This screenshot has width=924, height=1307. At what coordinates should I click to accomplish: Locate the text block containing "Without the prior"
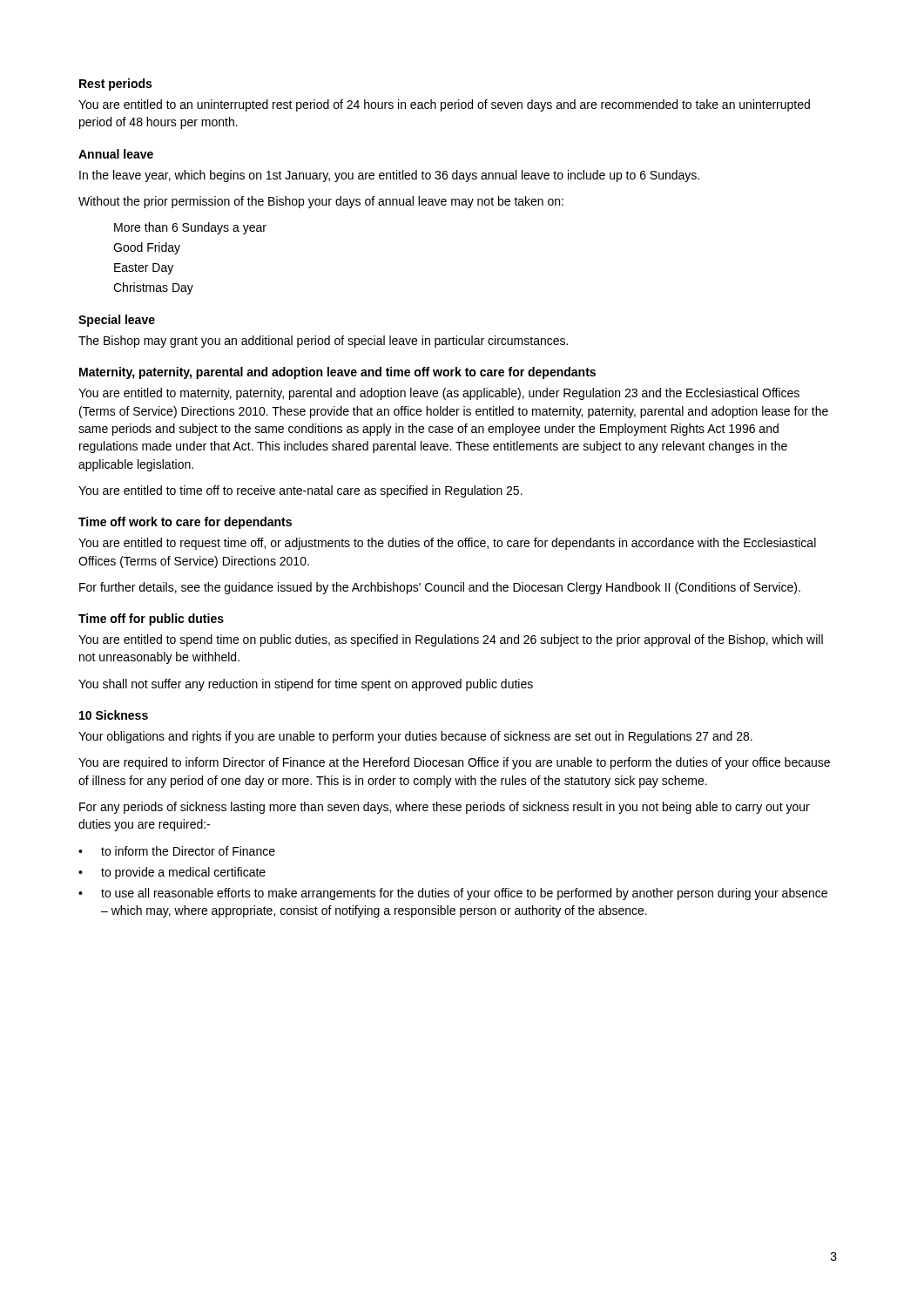coord(321,201)
